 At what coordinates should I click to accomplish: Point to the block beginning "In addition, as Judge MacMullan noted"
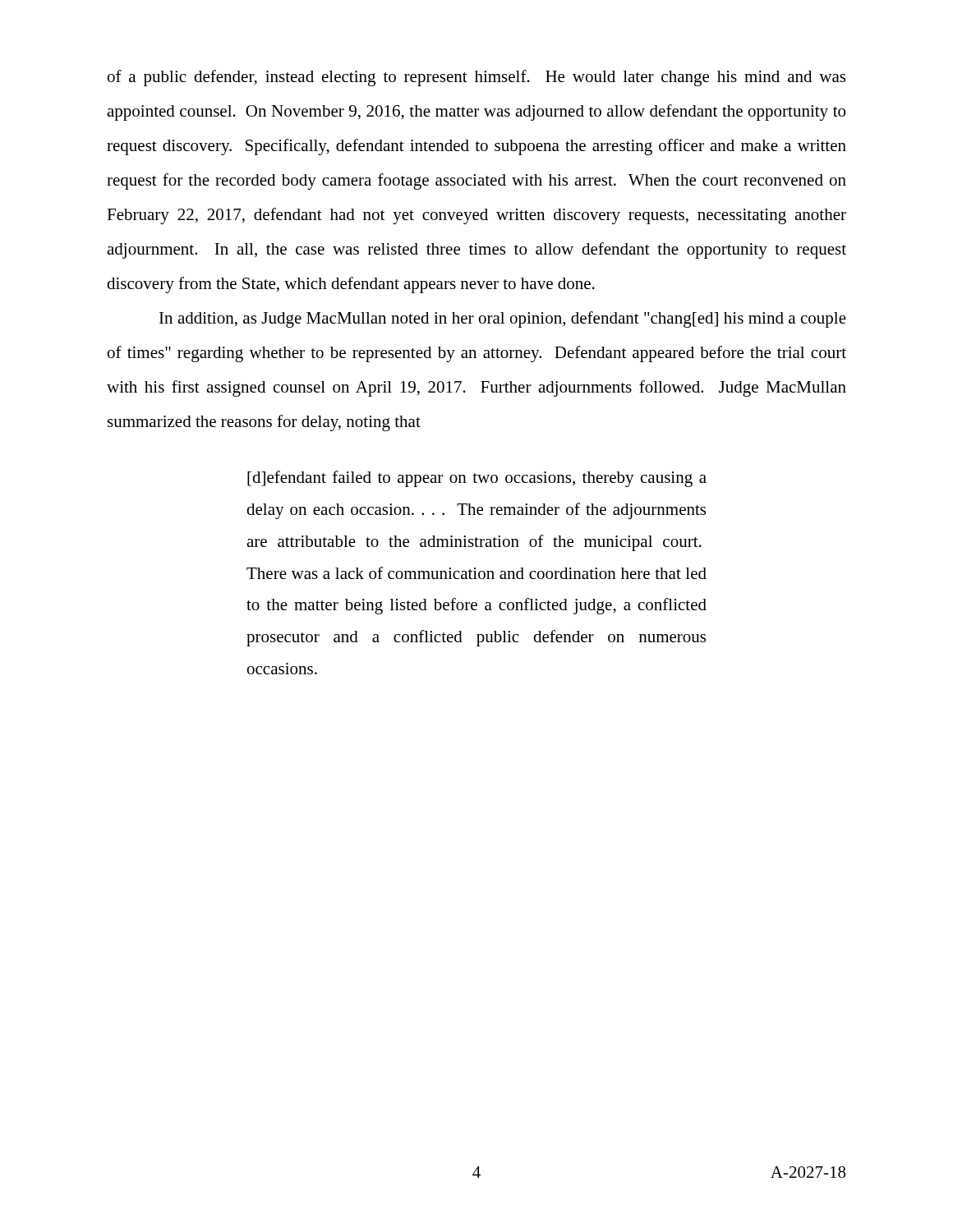pyautogui.click(x=503, y=319)
